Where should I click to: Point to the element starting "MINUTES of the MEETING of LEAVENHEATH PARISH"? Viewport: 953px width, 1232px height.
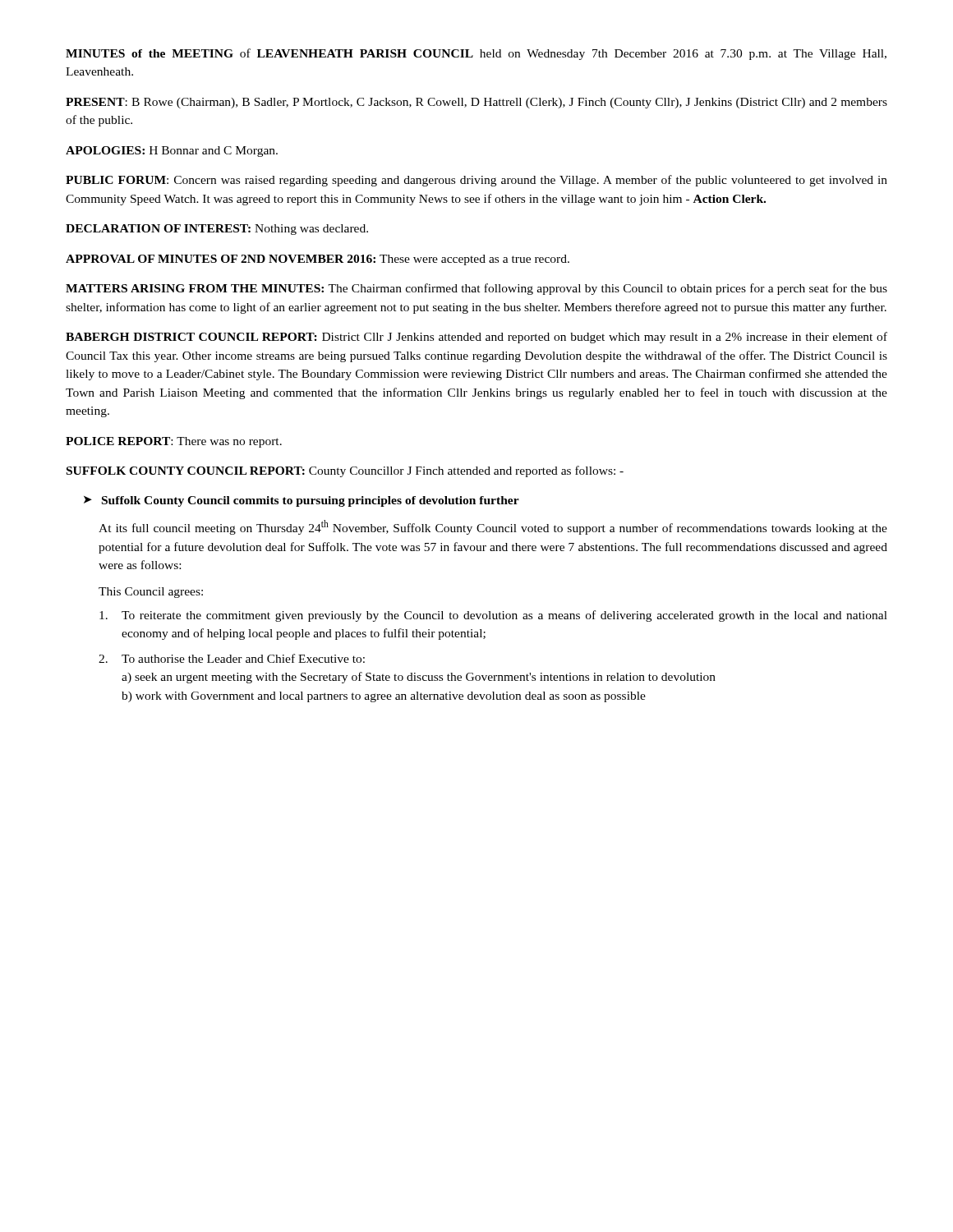[x=476, y=62]
